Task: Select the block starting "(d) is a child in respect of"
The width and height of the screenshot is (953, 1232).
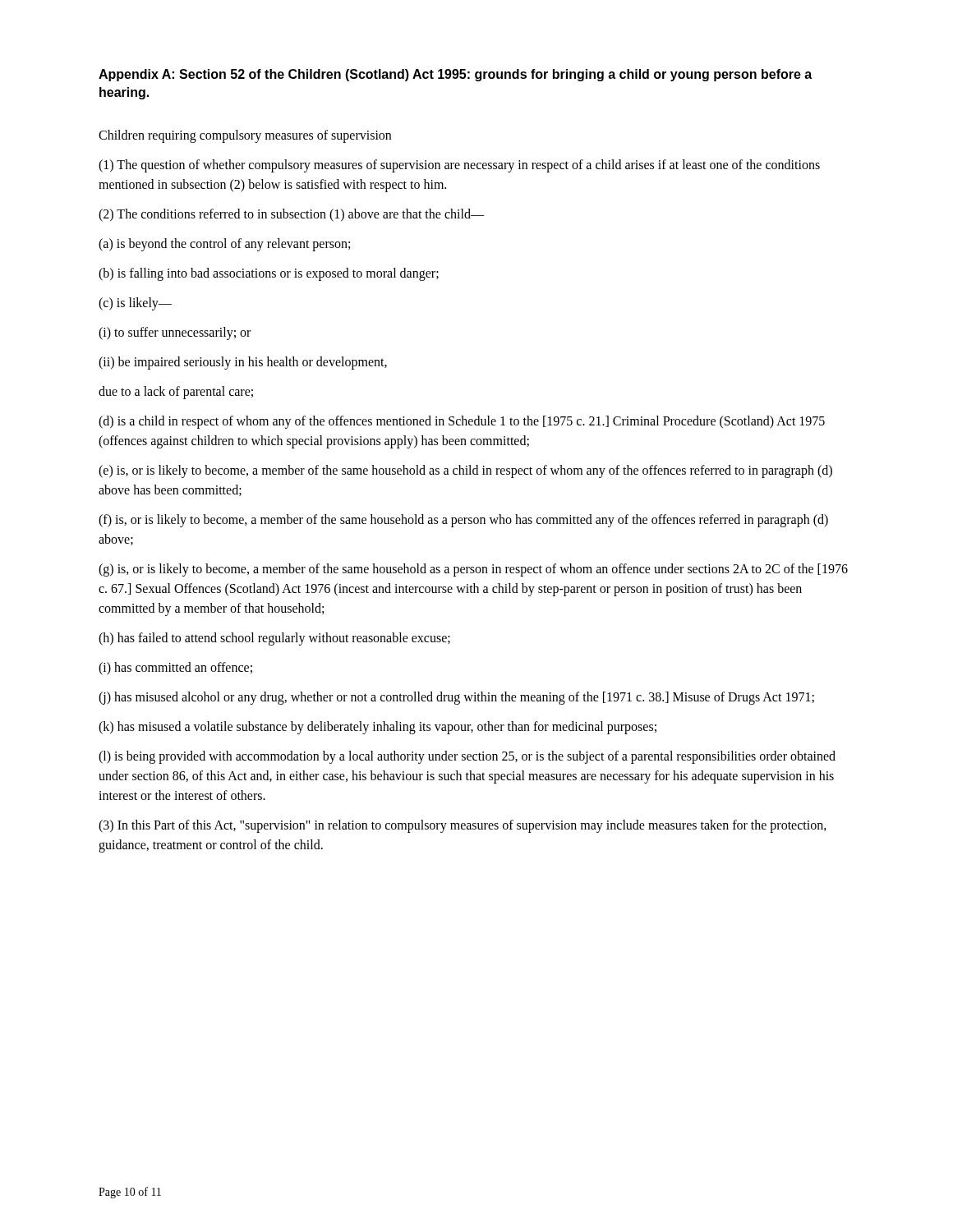Action: (x=462, y=431)
